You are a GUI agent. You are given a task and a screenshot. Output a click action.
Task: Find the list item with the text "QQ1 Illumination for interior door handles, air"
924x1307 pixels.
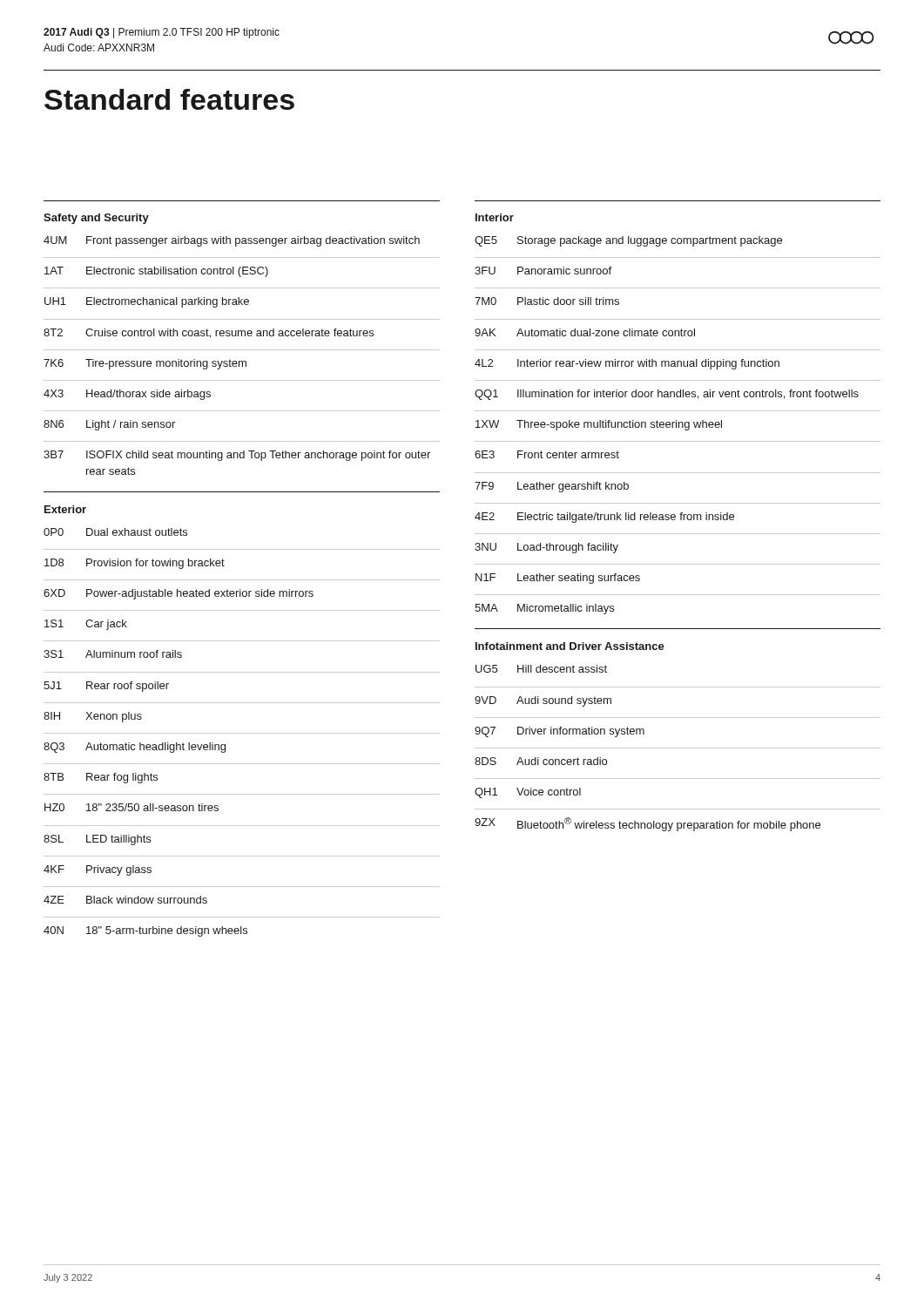click(678, 394)
